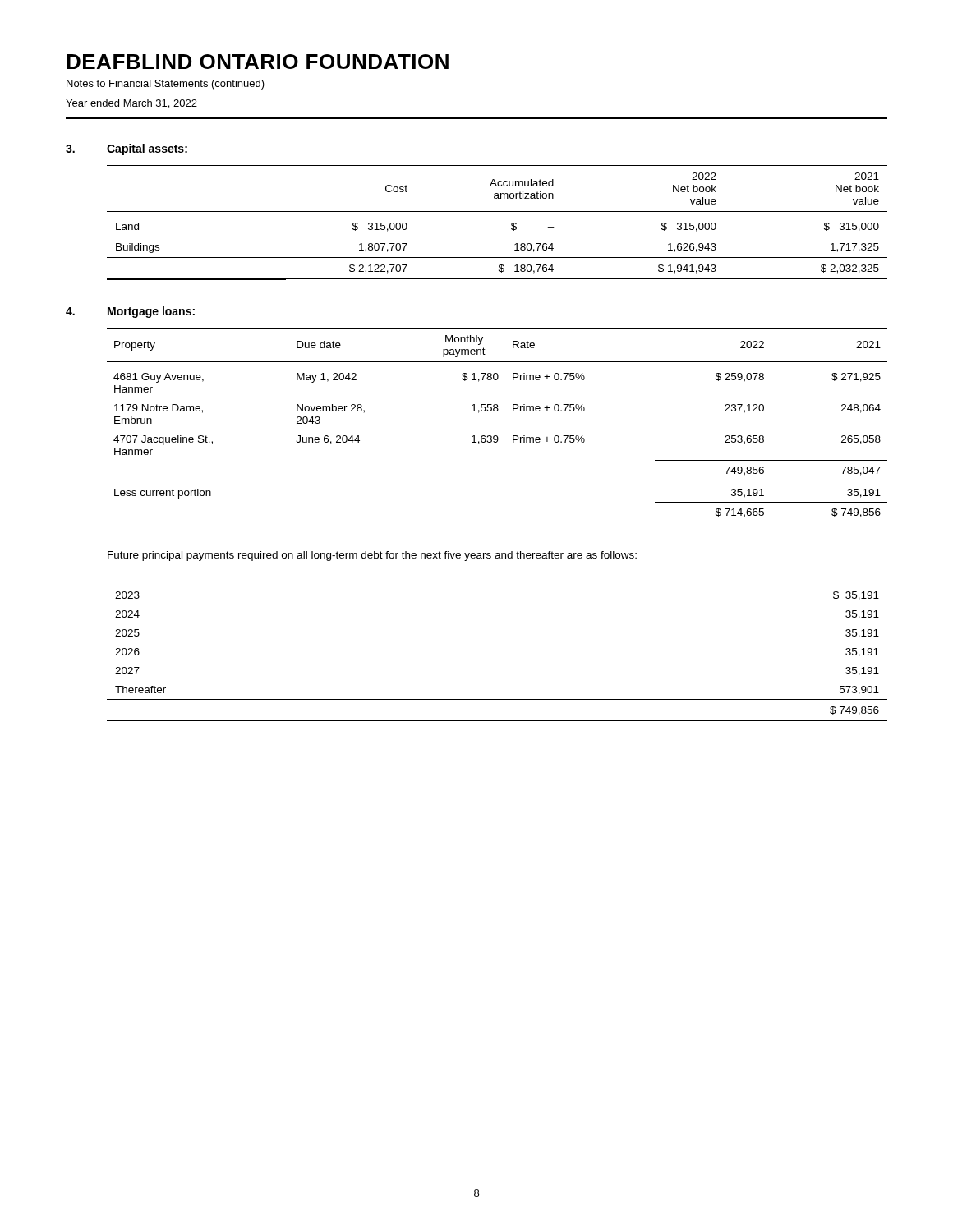
Task: Locate the table with the text "Prime + 0.75%"
Action: (497, 425)
